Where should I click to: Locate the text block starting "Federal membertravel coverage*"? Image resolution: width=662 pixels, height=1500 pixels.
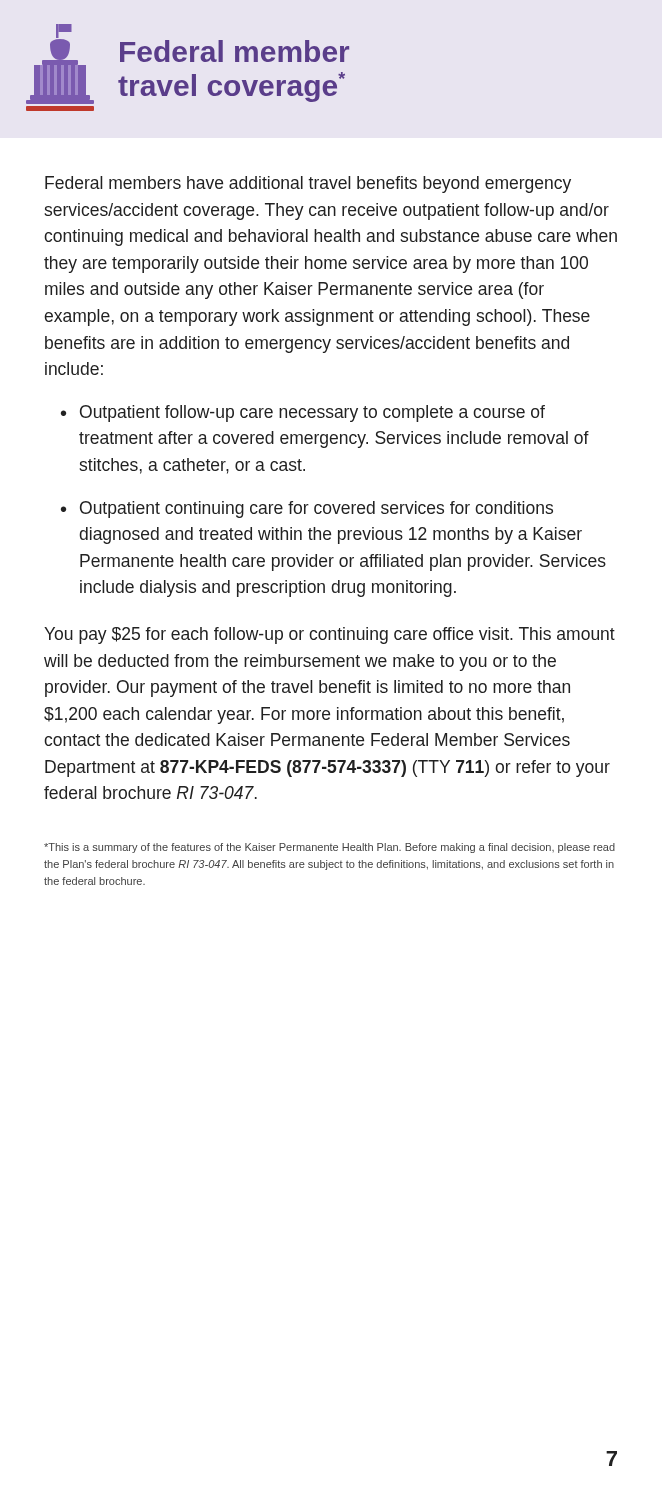click(185, 69)
